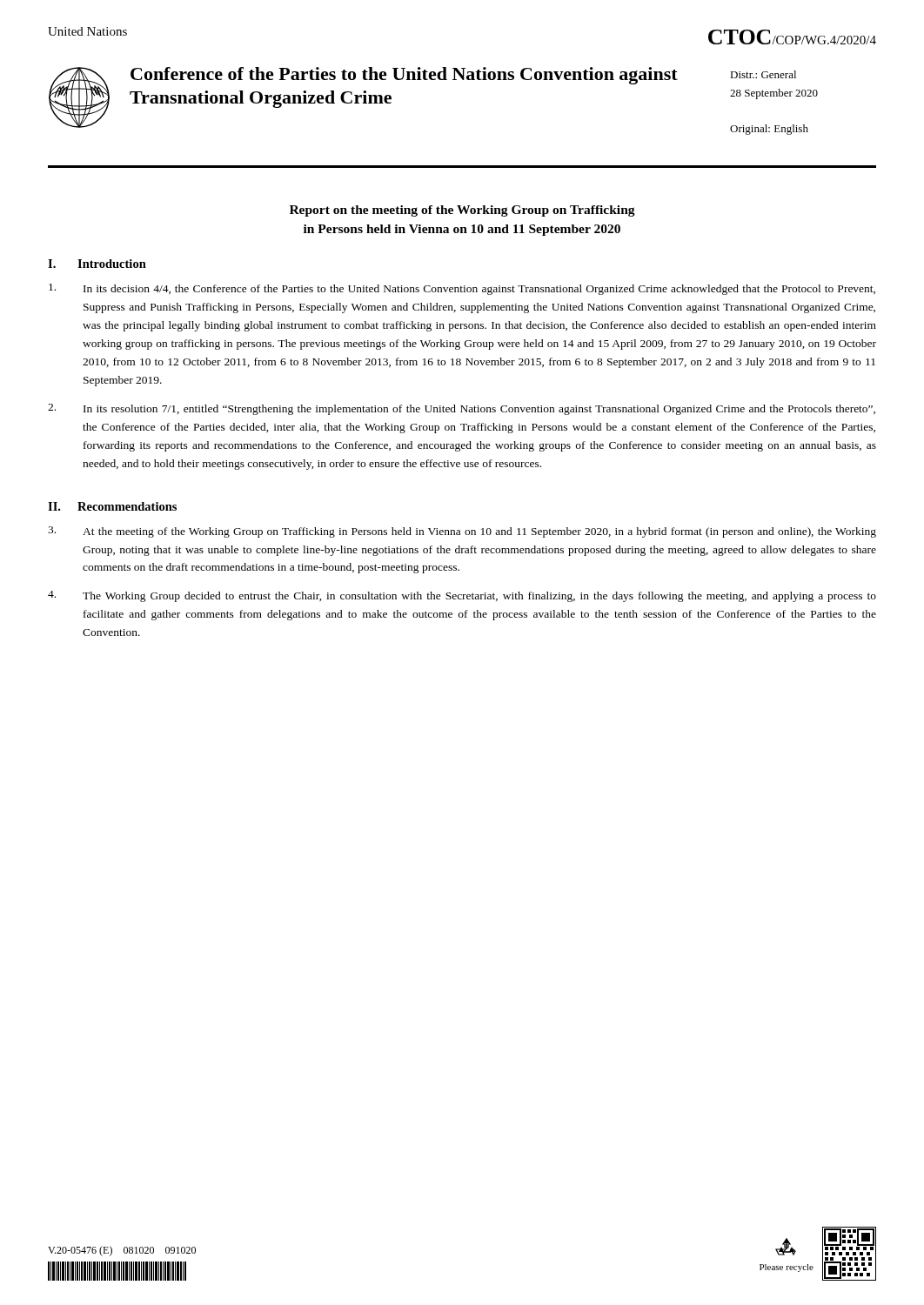Navigate to the text starting "The Working Group decided to entrust the"
This screenshot has height=1305, width=924.
(x=462, y=615)
